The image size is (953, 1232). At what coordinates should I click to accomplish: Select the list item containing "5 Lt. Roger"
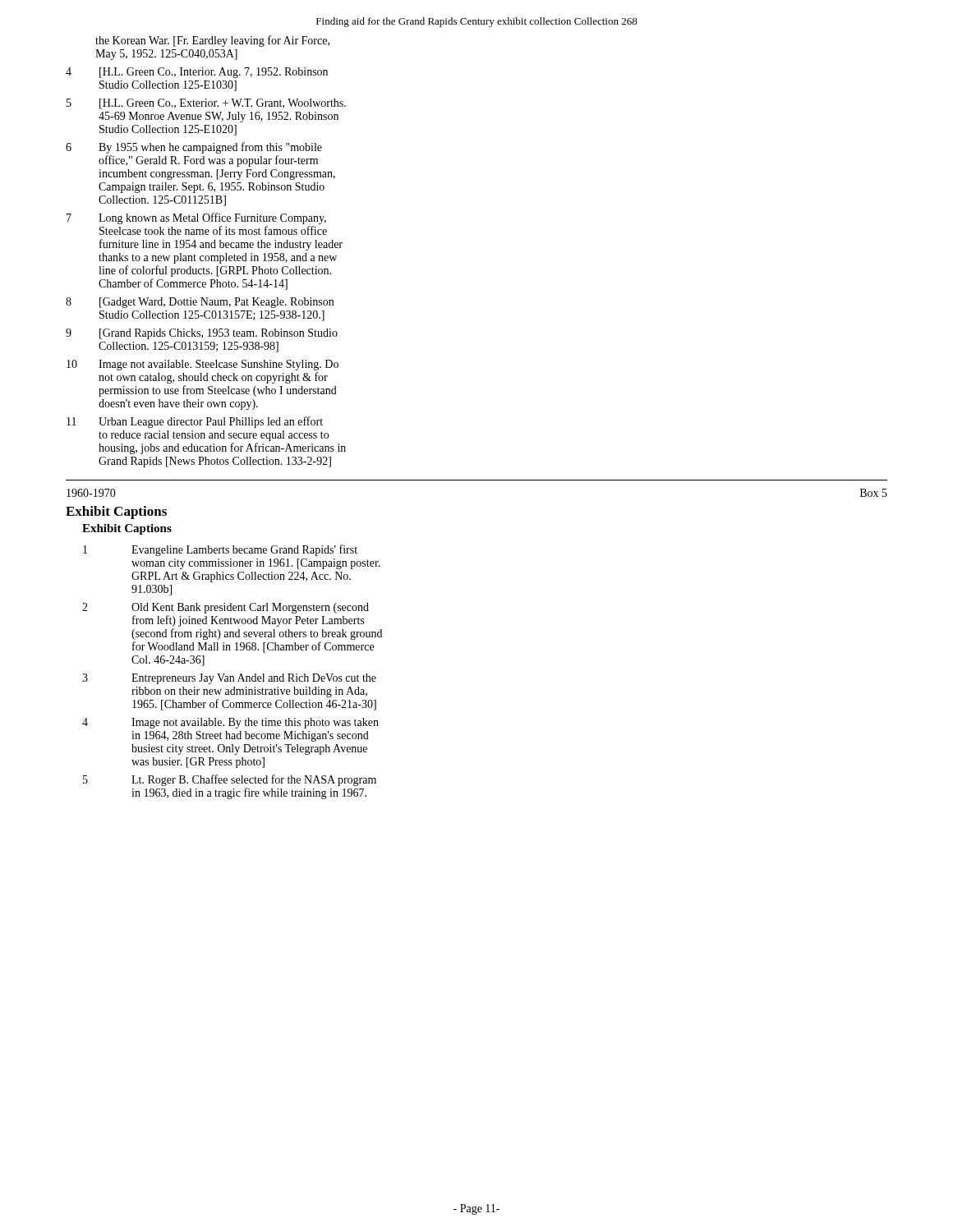pos(230,780)
